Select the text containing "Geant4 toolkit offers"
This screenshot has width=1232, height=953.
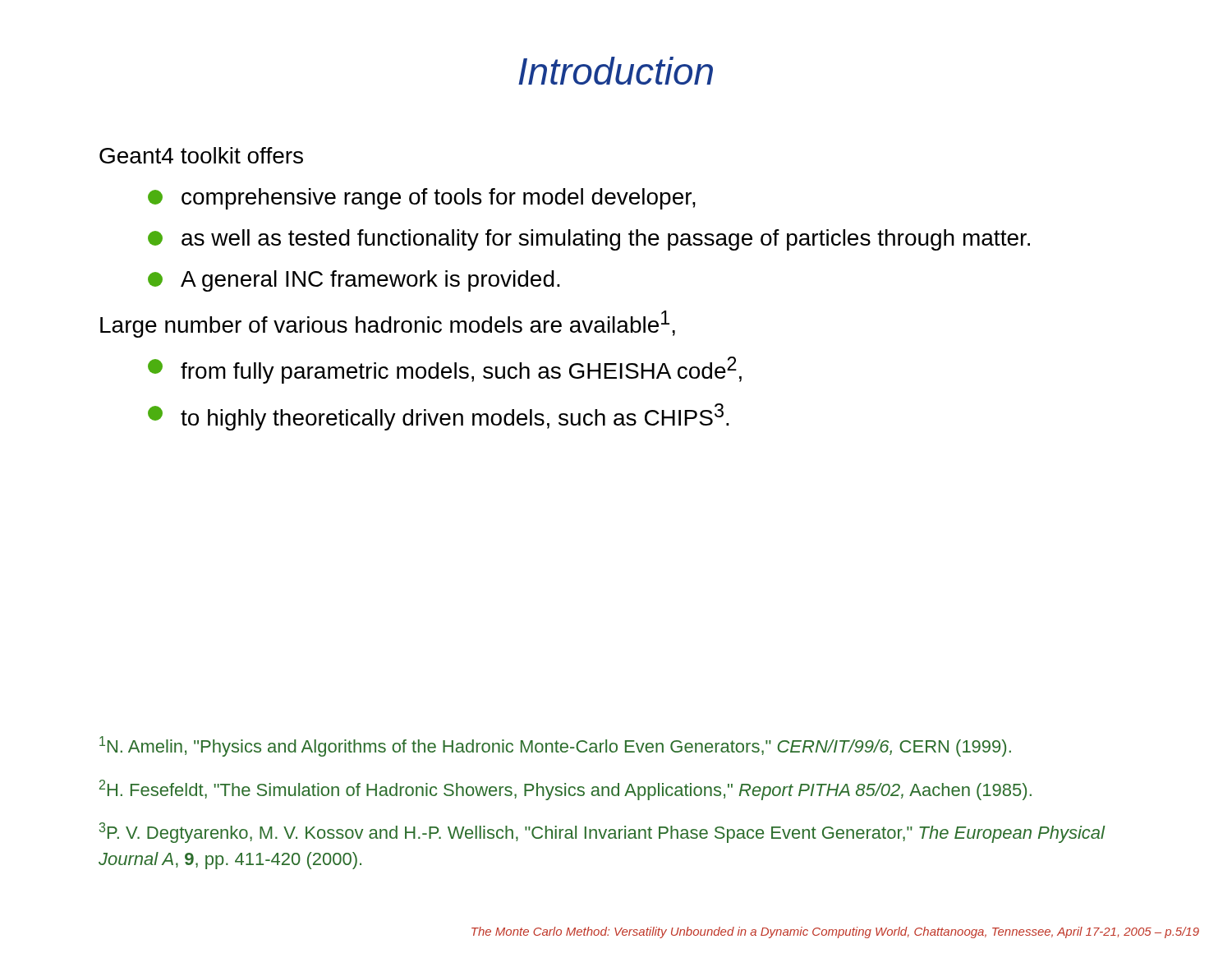201,156
